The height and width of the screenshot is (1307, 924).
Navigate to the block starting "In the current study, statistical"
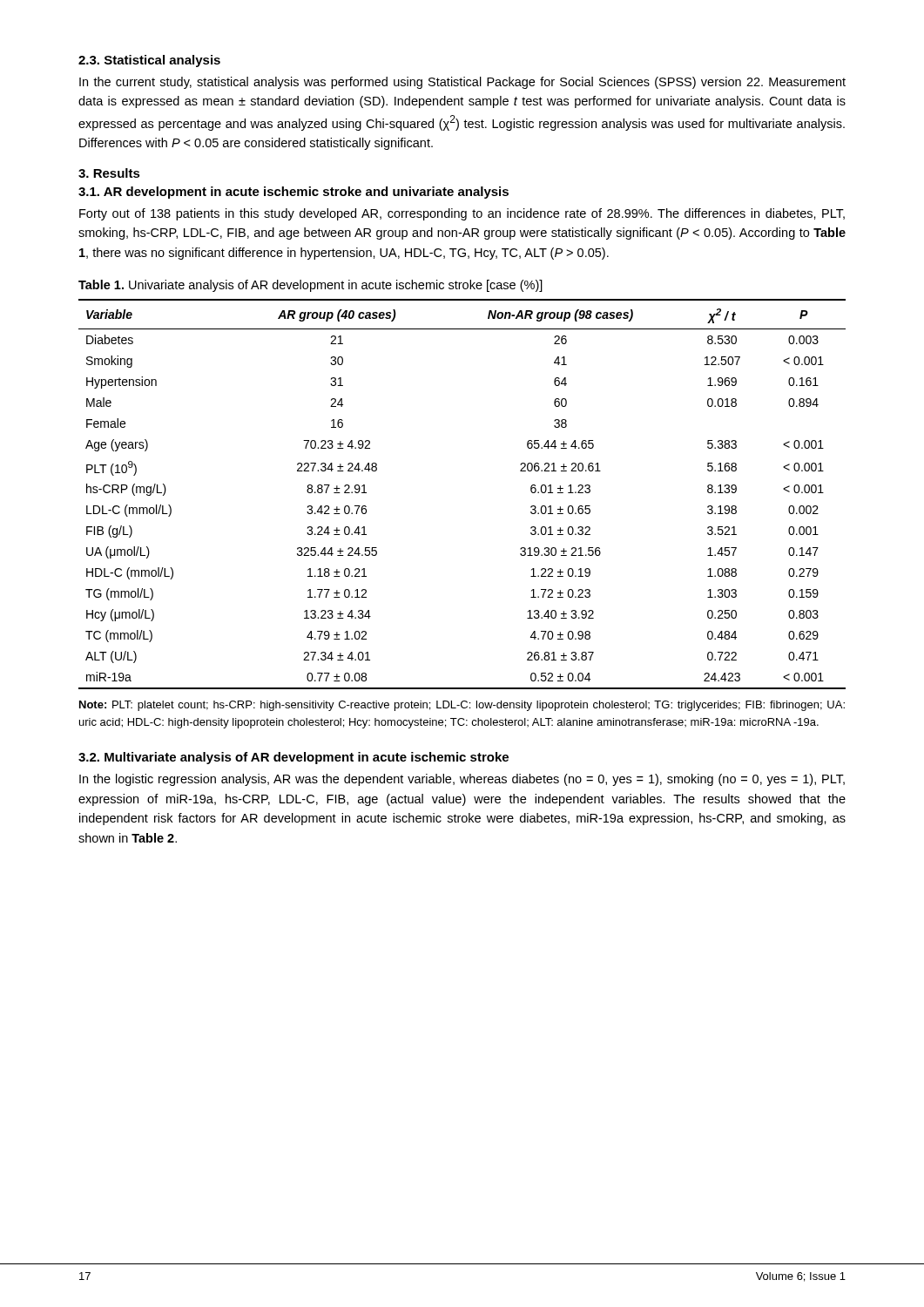click(462, 112)
